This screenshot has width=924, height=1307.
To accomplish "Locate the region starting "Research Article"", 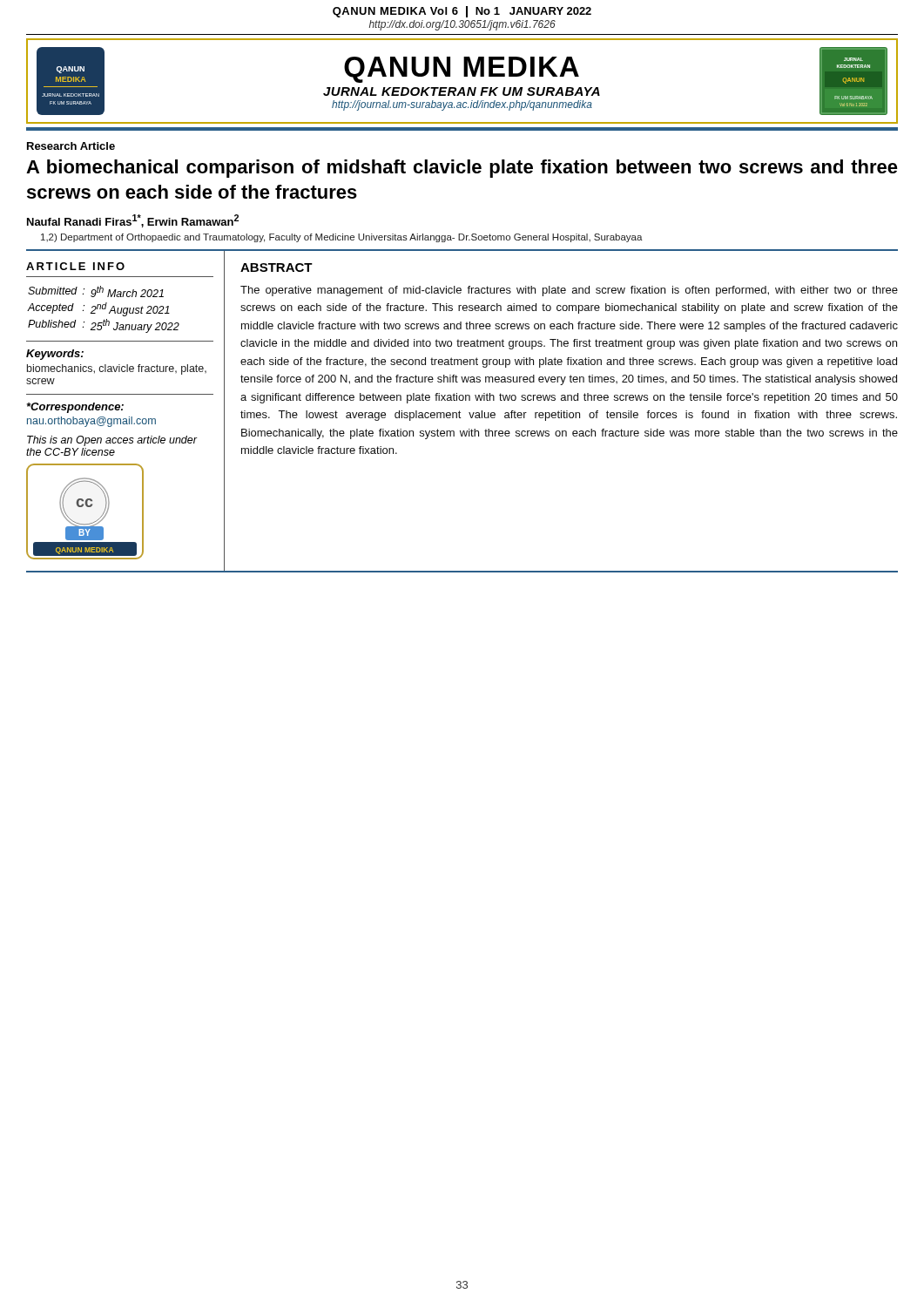I will (x=71, y=146).
